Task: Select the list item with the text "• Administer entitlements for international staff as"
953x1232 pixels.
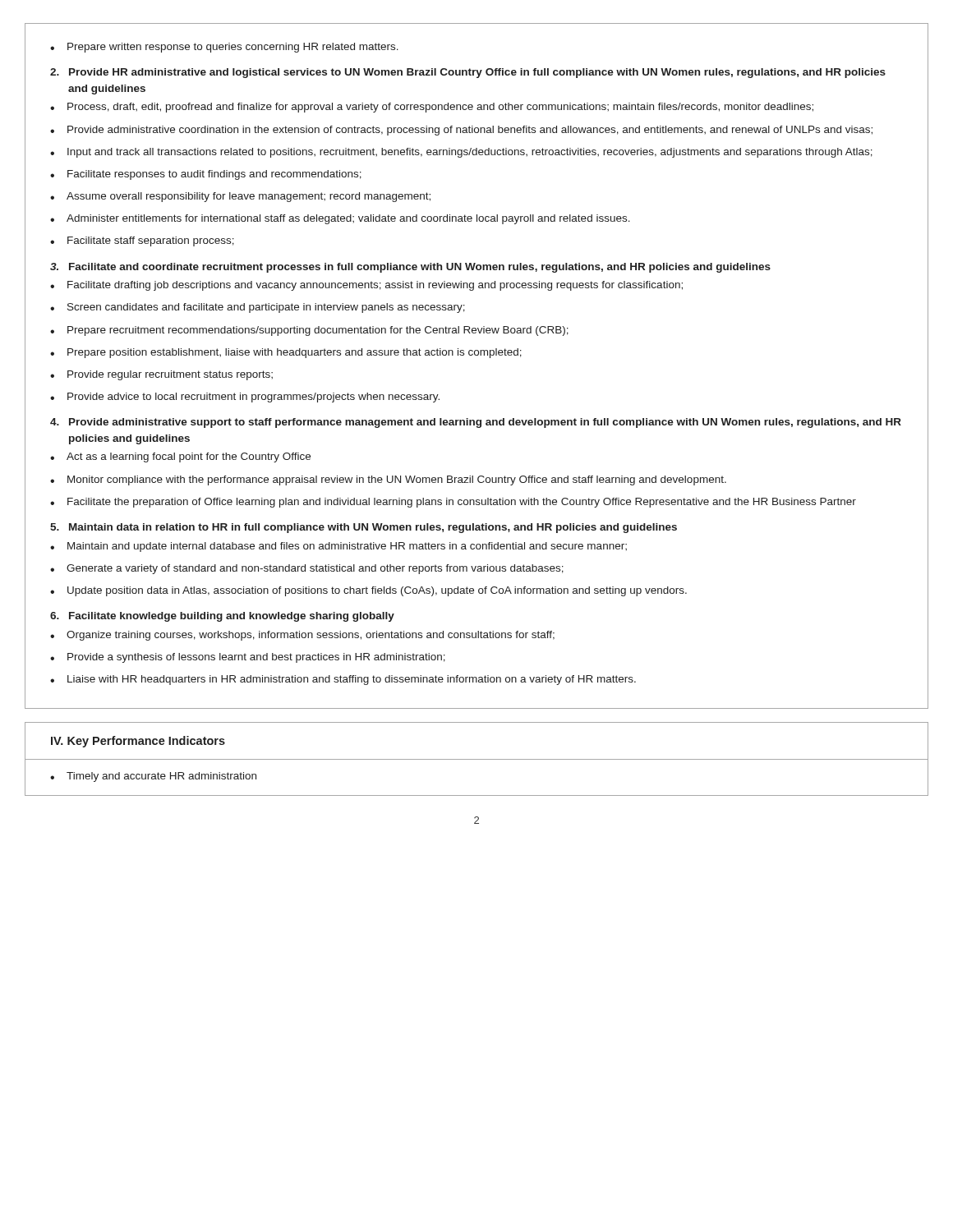Action: point(340,220)
